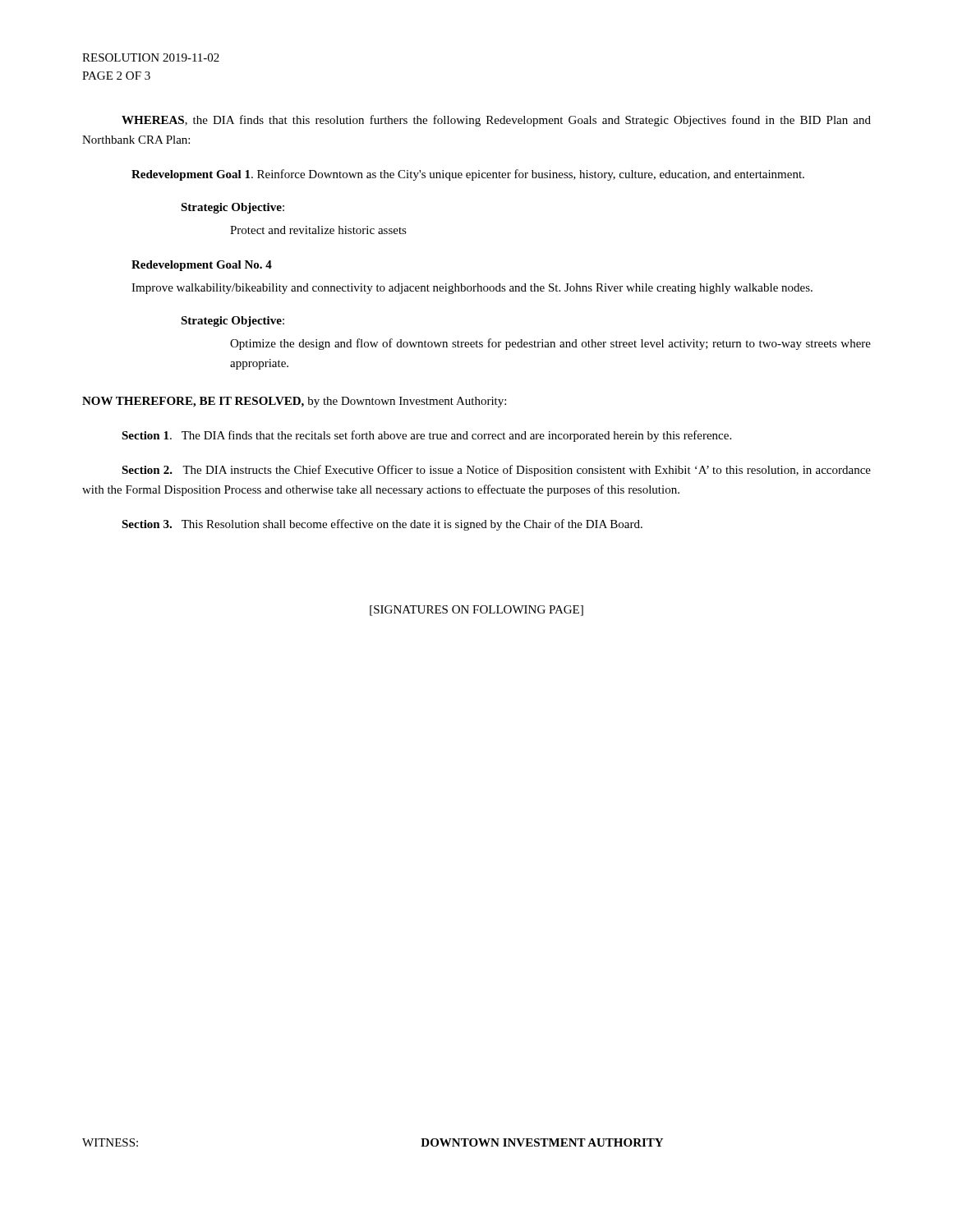Click on the region starting "Redevelopment Goal 1. Reinforce Downtown as the"
The width and height of the screenshot is (953, 1232).
point(468,174)
